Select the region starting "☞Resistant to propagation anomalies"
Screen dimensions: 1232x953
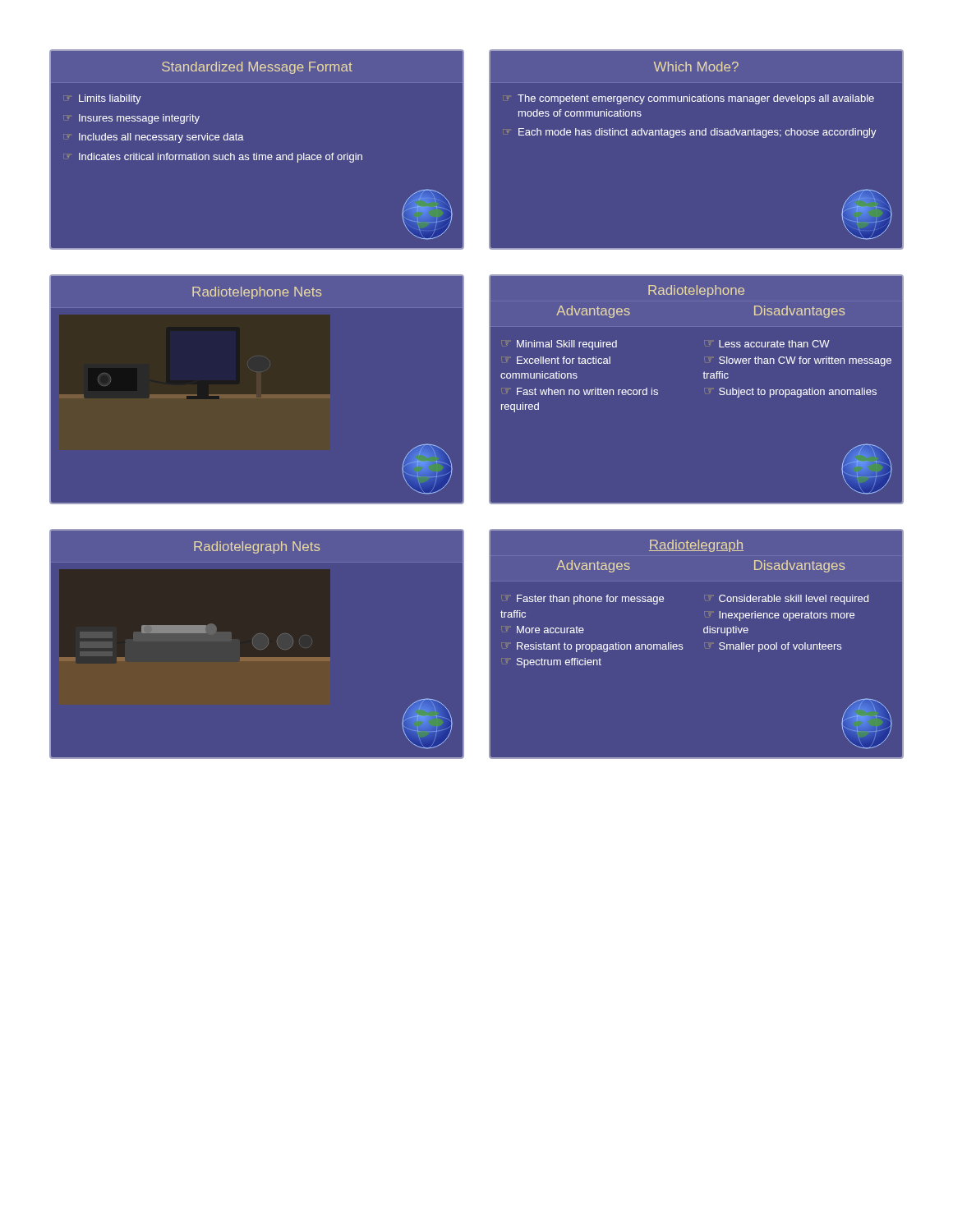coord(592,645)
